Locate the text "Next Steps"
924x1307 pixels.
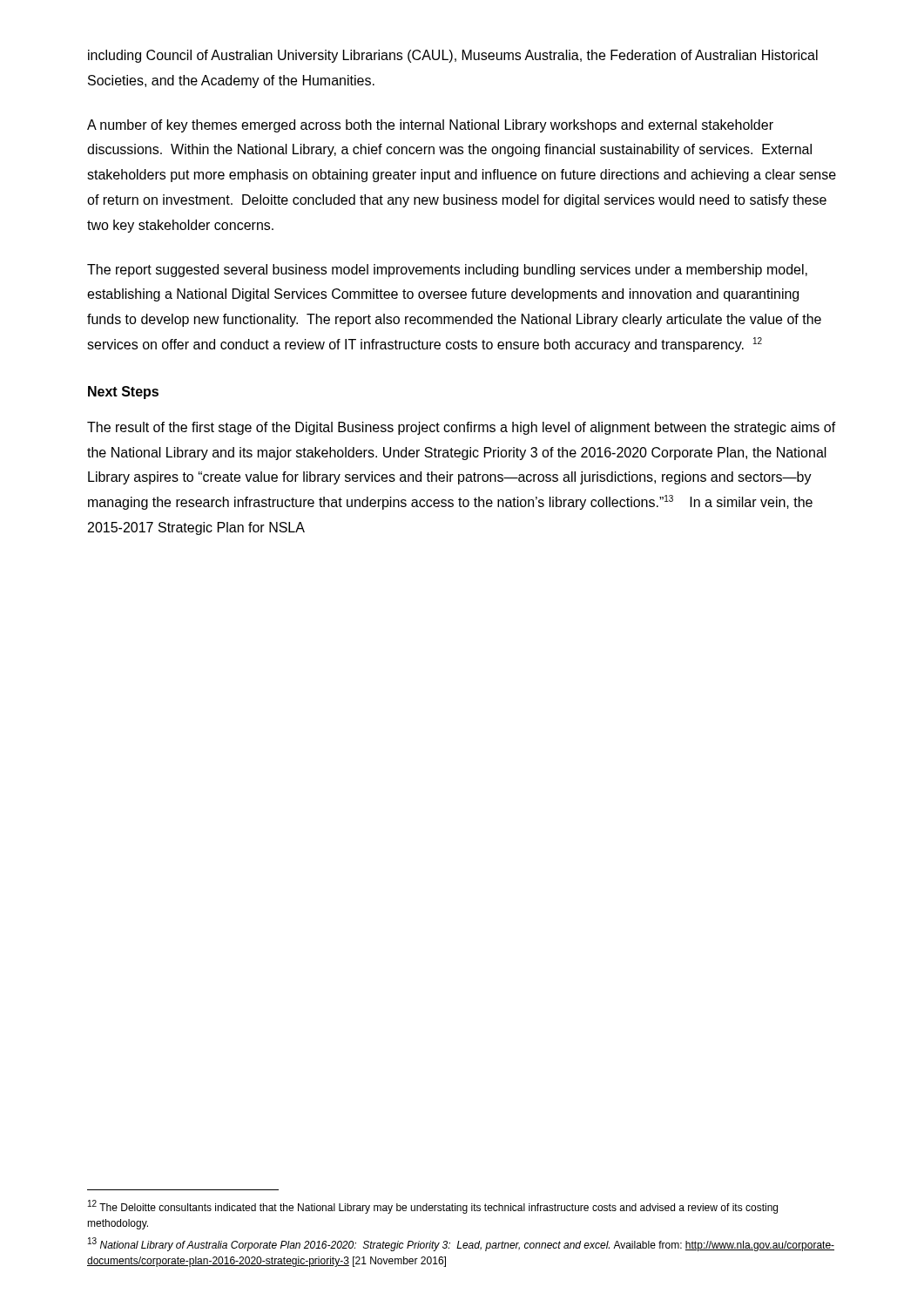(123, 391)
